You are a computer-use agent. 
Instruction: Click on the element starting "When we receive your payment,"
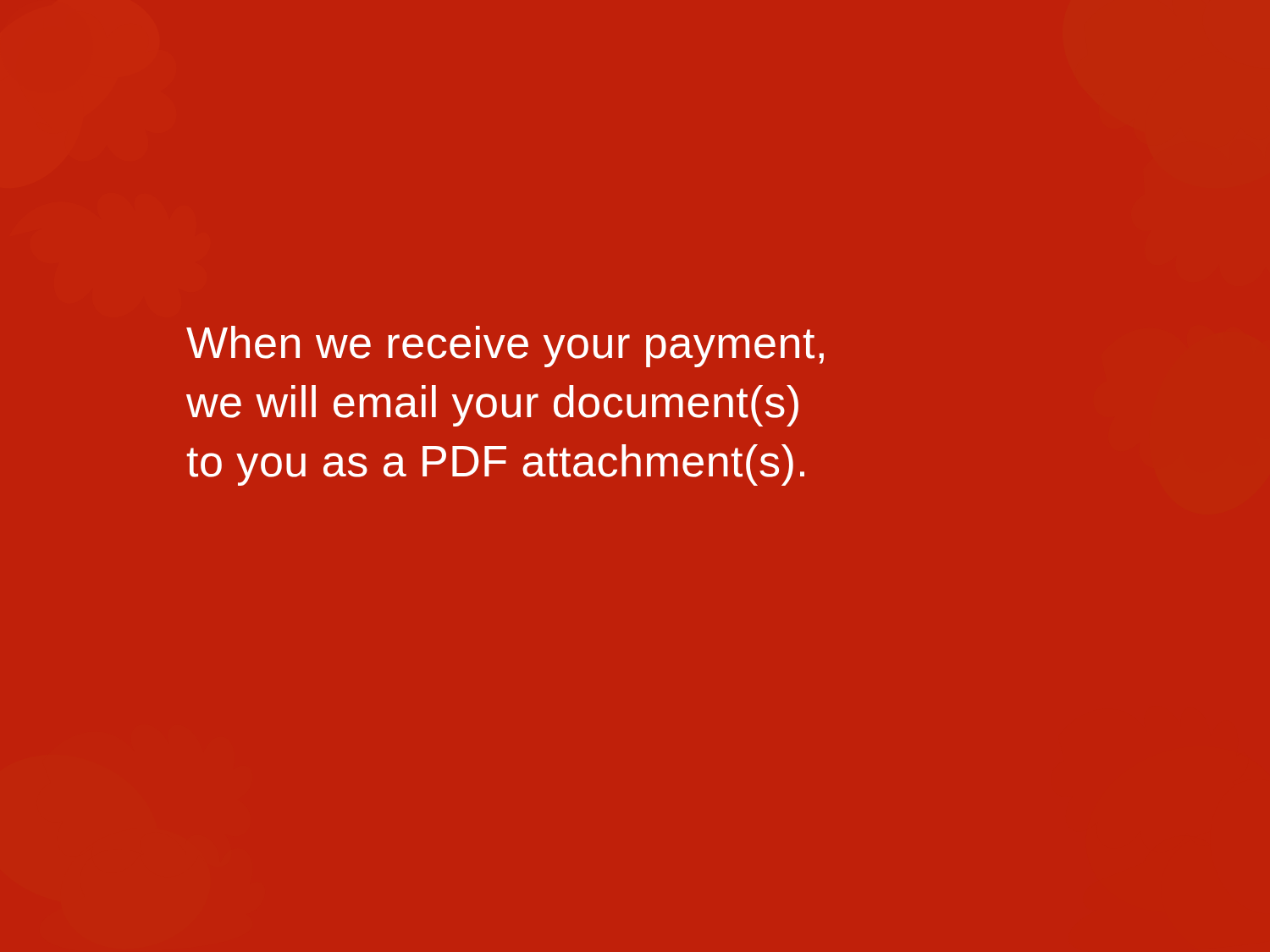click(507, 402)
